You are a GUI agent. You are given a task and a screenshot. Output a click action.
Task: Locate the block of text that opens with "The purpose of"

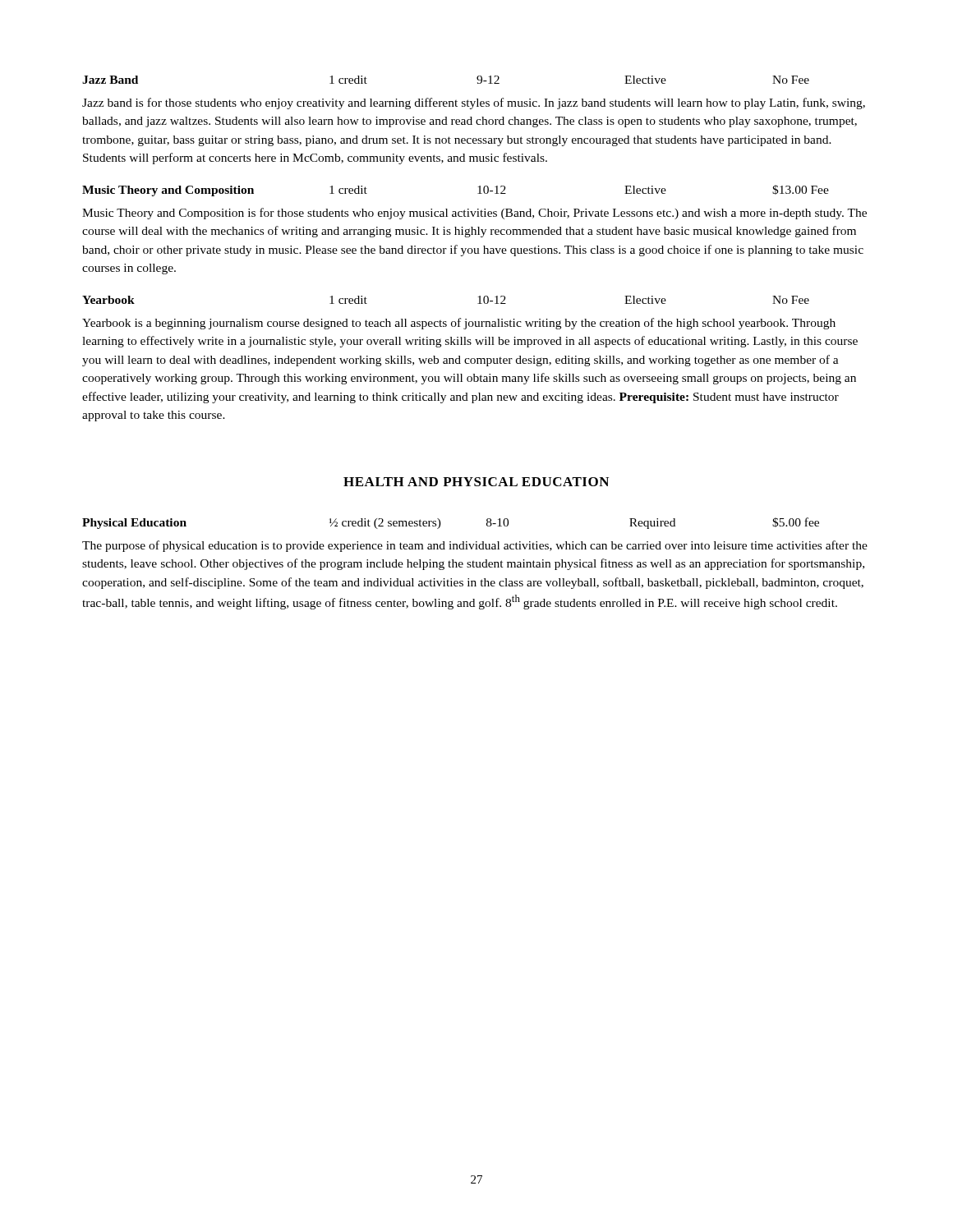pyautogui.click(x=475, y=574)
